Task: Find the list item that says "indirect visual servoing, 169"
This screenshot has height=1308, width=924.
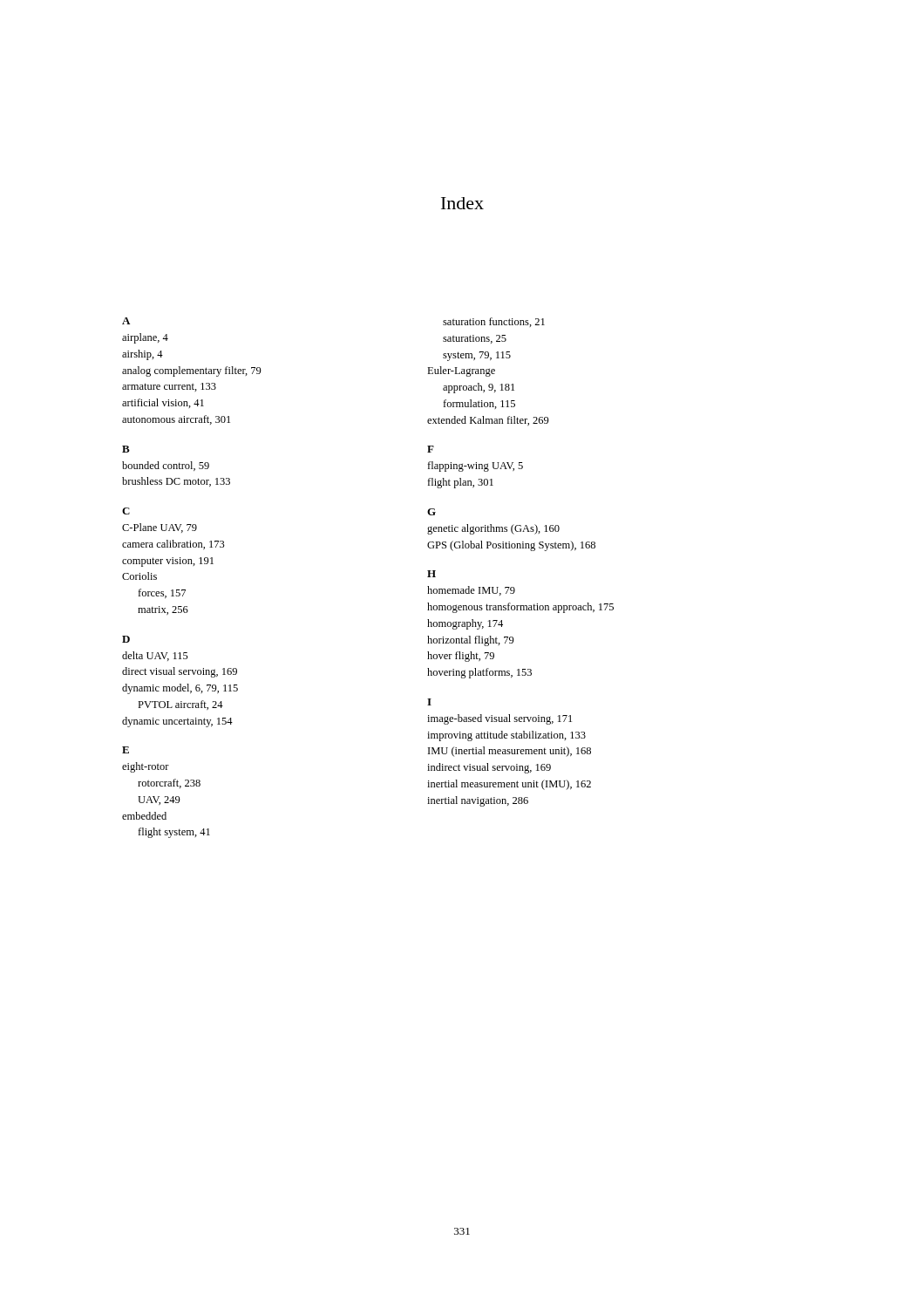Action: coord(489,767)
